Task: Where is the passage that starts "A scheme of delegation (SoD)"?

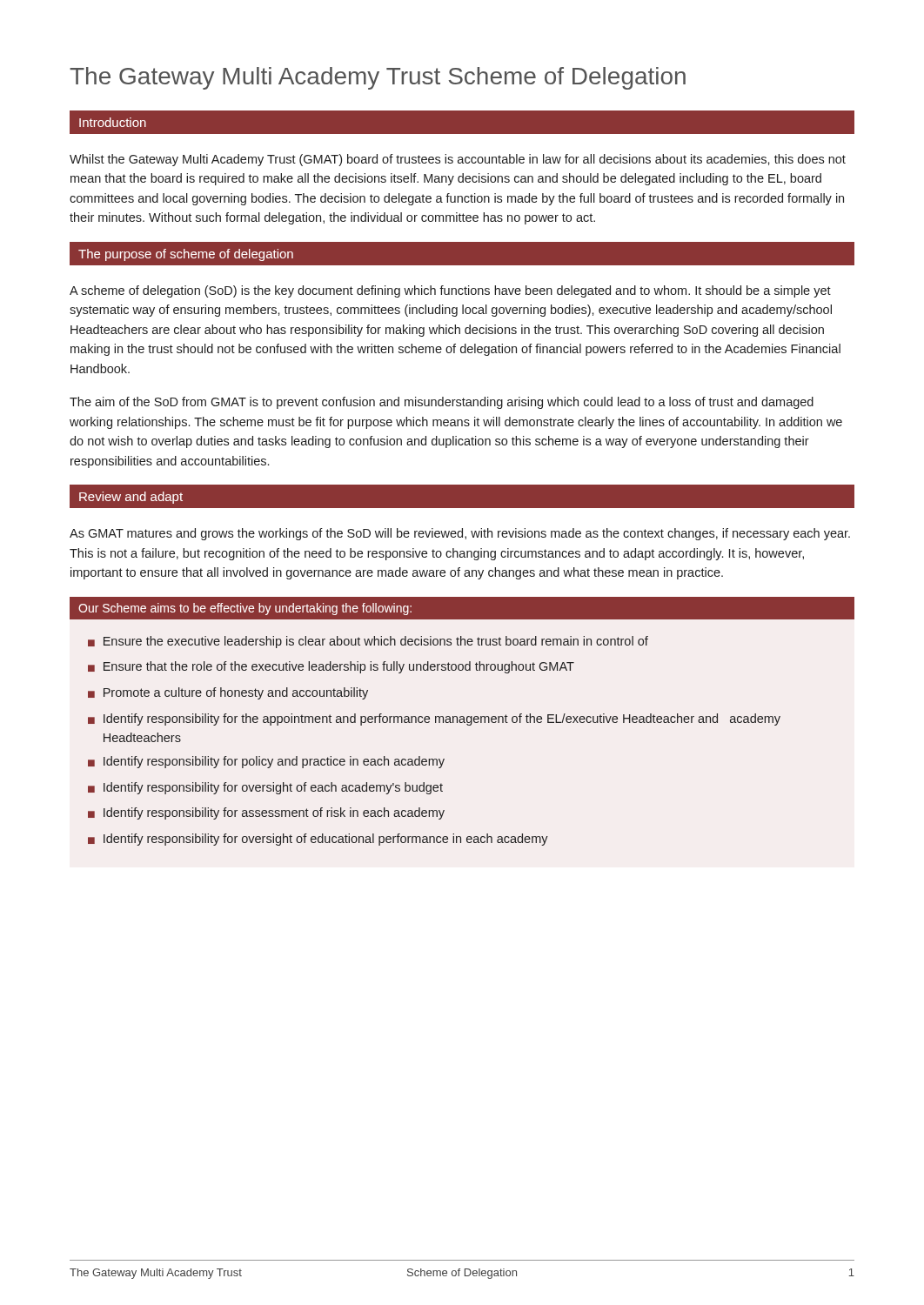Action: (x=462, y=330)
